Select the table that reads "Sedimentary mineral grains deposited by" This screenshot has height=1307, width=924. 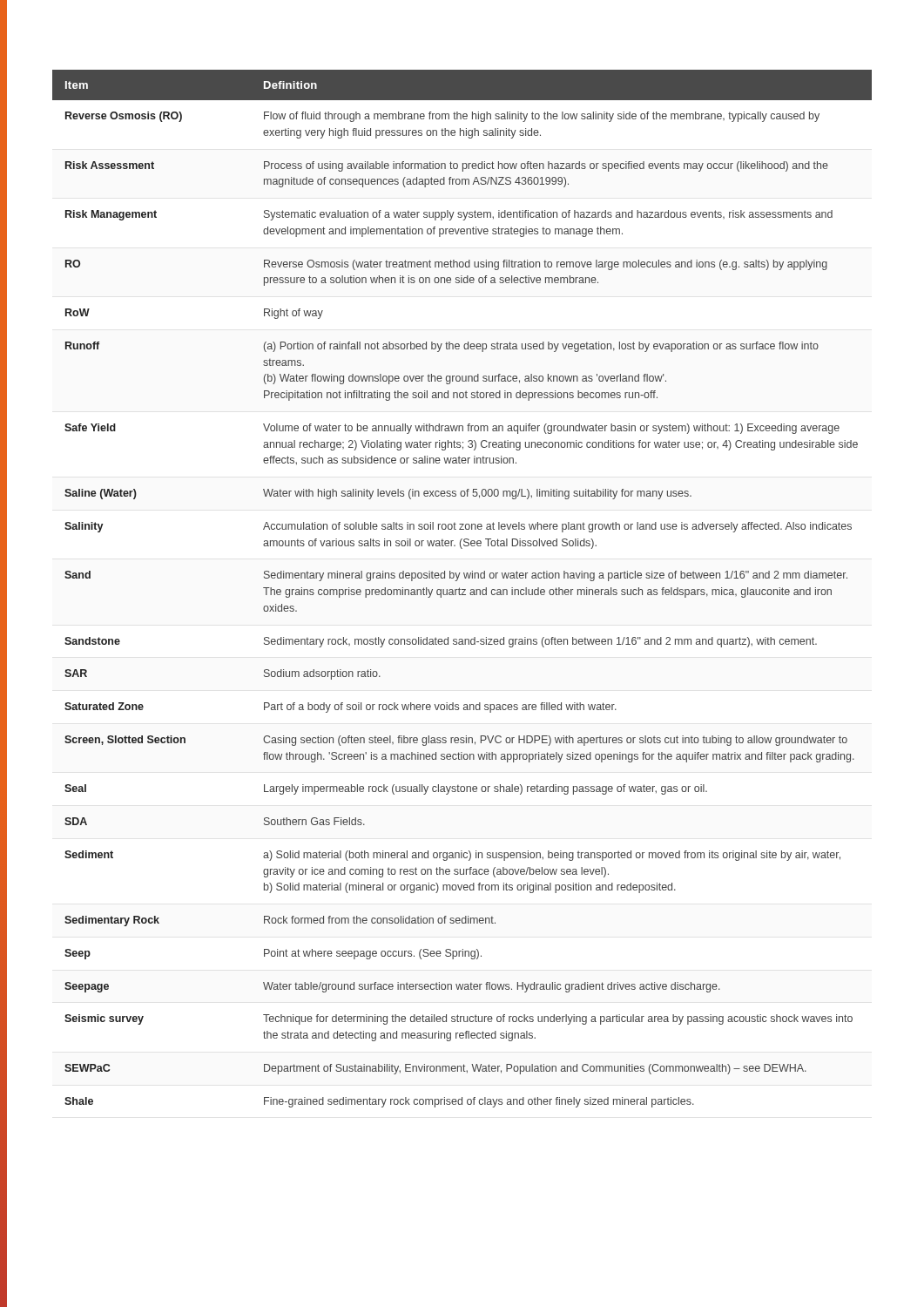462,662
